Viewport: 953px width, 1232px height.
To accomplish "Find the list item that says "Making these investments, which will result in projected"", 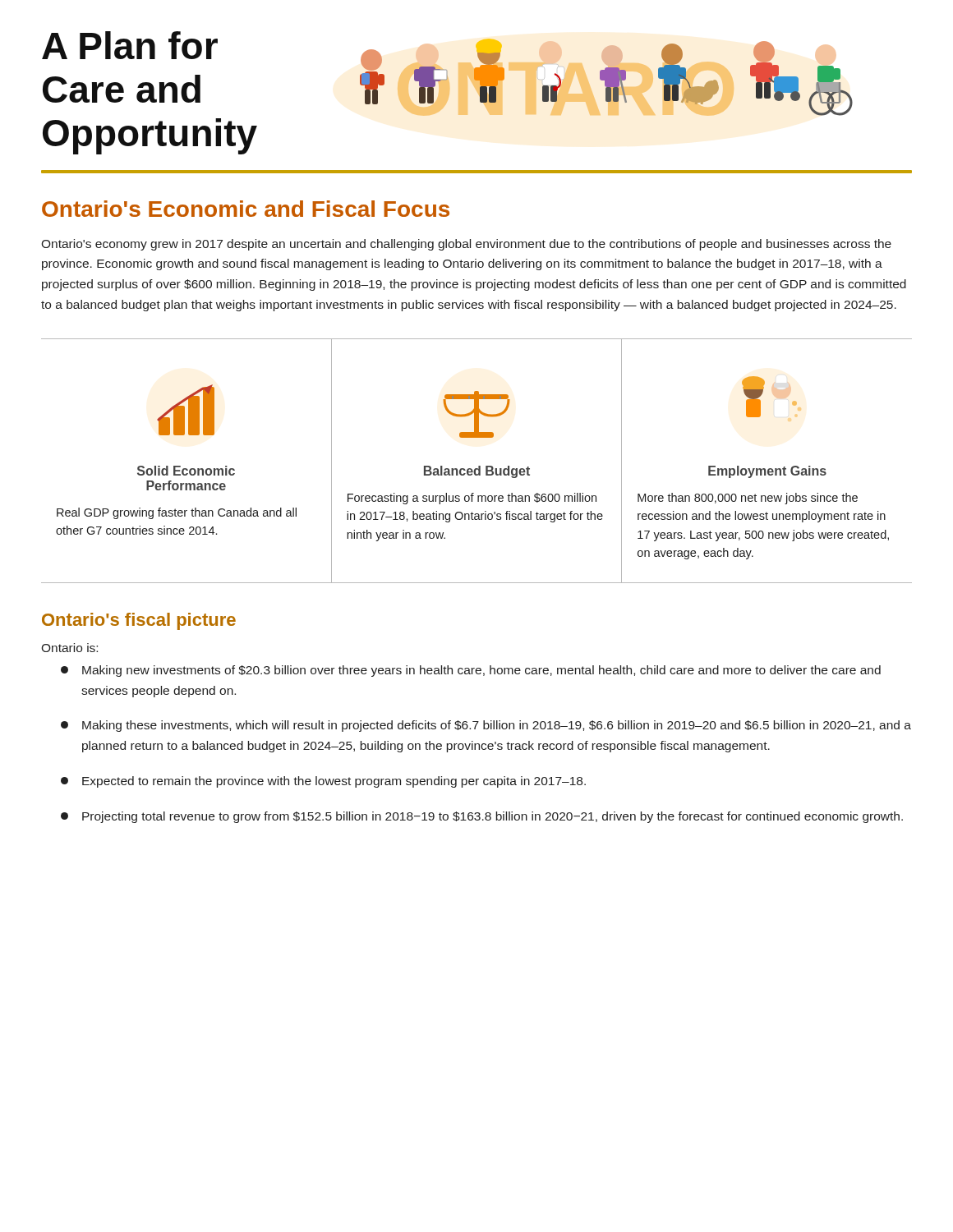I will coord(486,736).
